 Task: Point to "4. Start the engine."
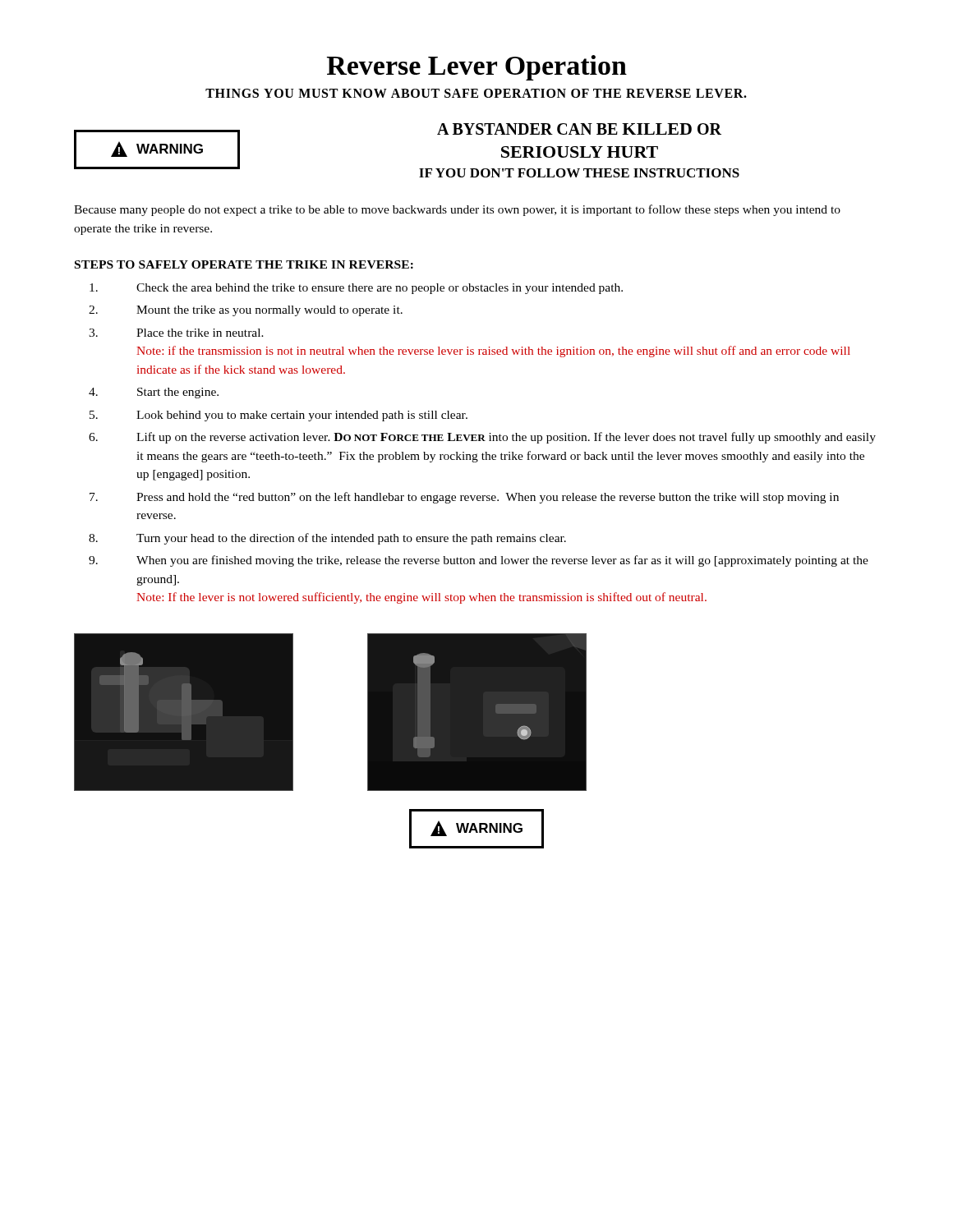point(147,392)
